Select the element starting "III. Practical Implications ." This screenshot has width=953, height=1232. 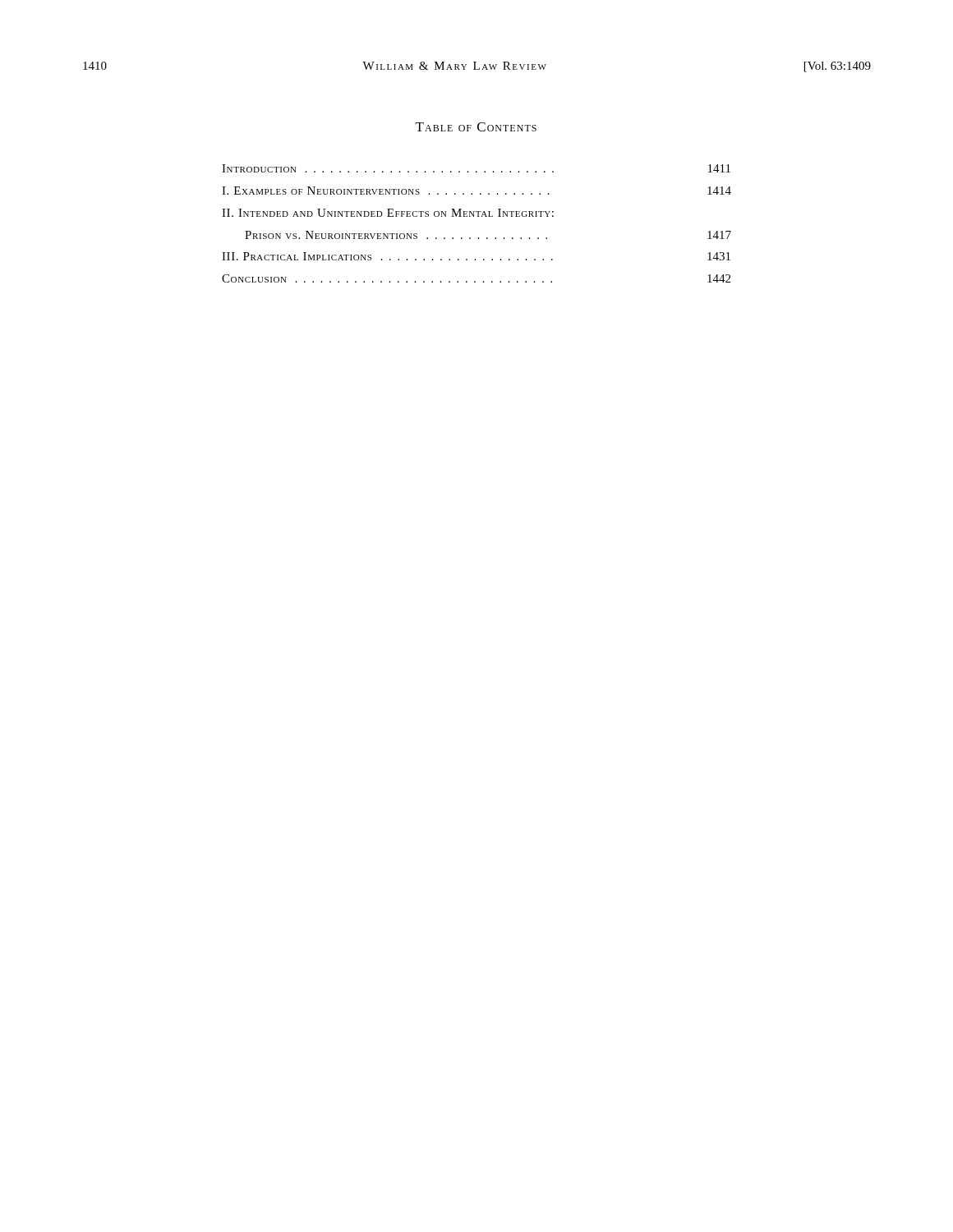coord(476,257)
